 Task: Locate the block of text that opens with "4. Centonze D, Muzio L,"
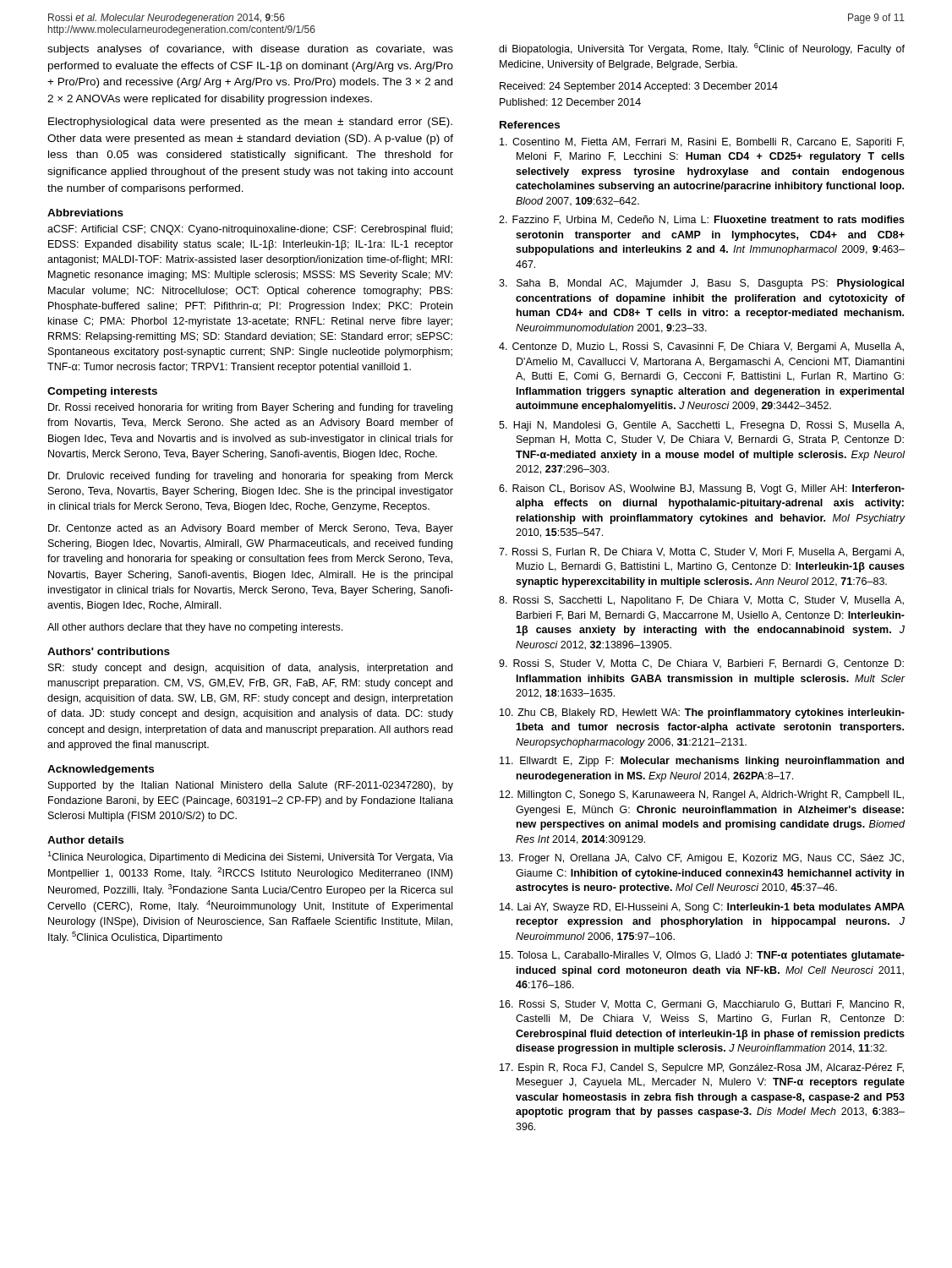coord(702,376)
